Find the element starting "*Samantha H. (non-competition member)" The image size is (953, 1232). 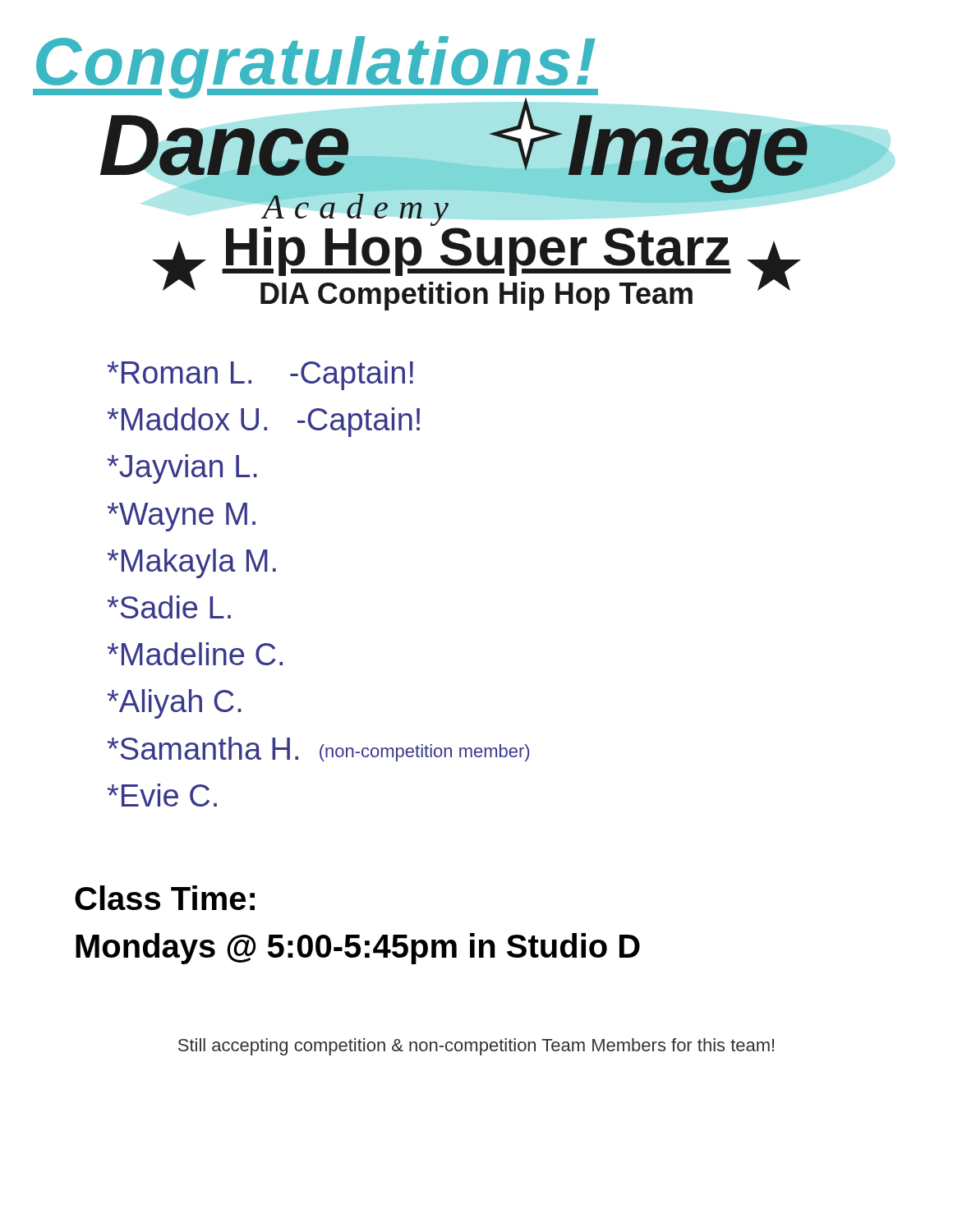point(319,749)
